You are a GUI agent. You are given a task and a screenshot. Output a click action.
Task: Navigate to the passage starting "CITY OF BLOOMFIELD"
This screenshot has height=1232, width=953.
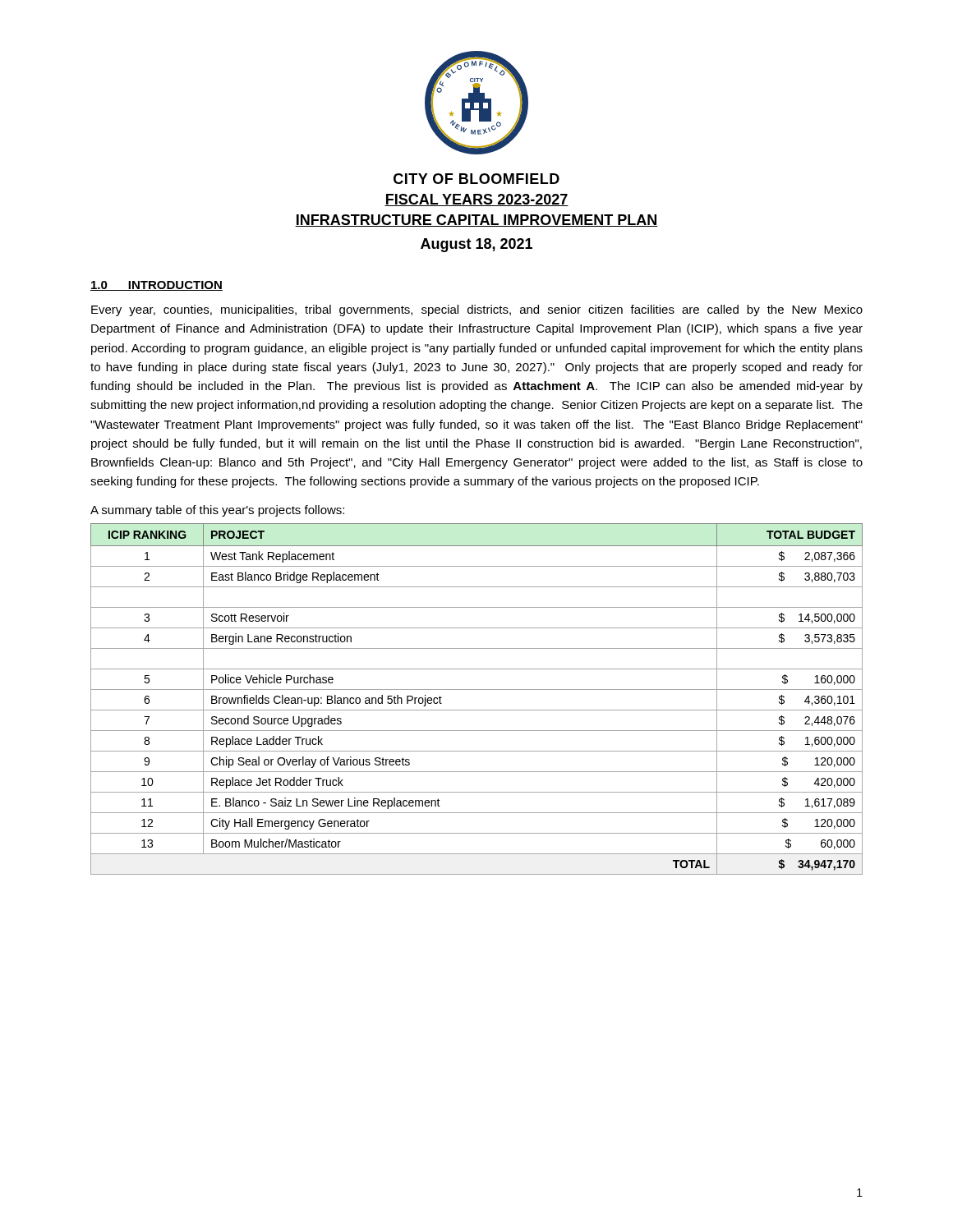click(x=476, y=179)
